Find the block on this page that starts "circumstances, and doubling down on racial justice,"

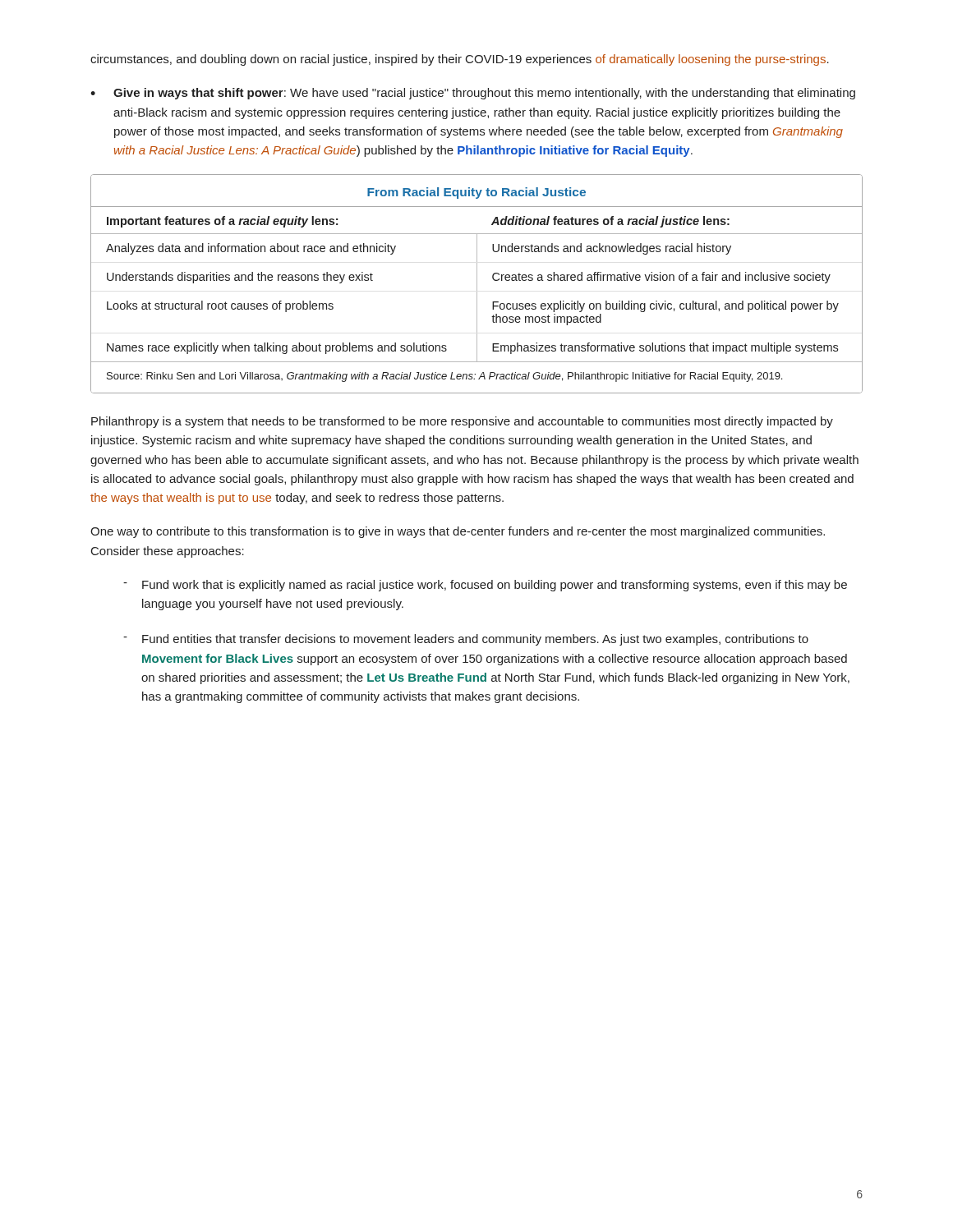pos(460,59)
